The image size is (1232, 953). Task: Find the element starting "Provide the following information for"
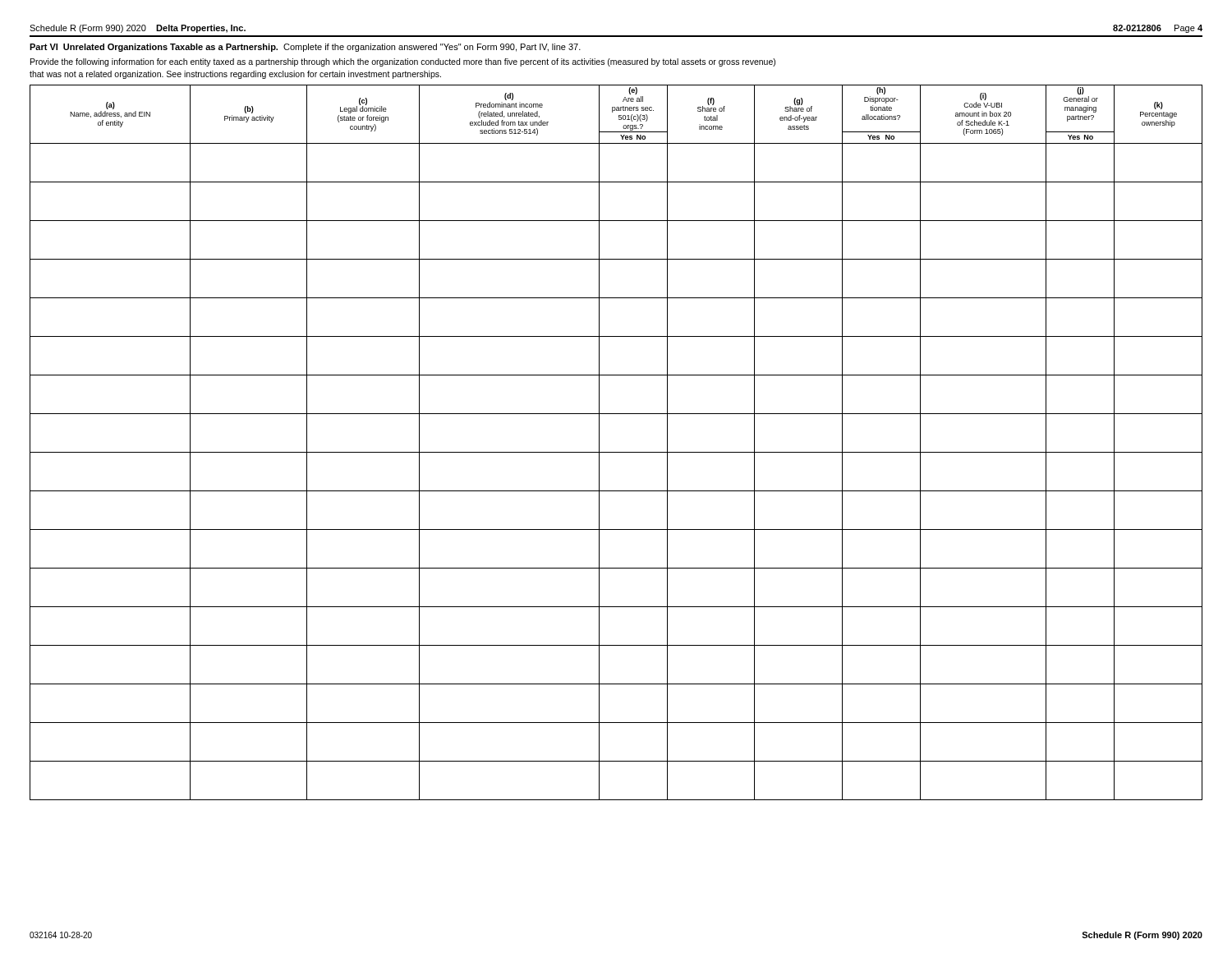tap(403, 68)
